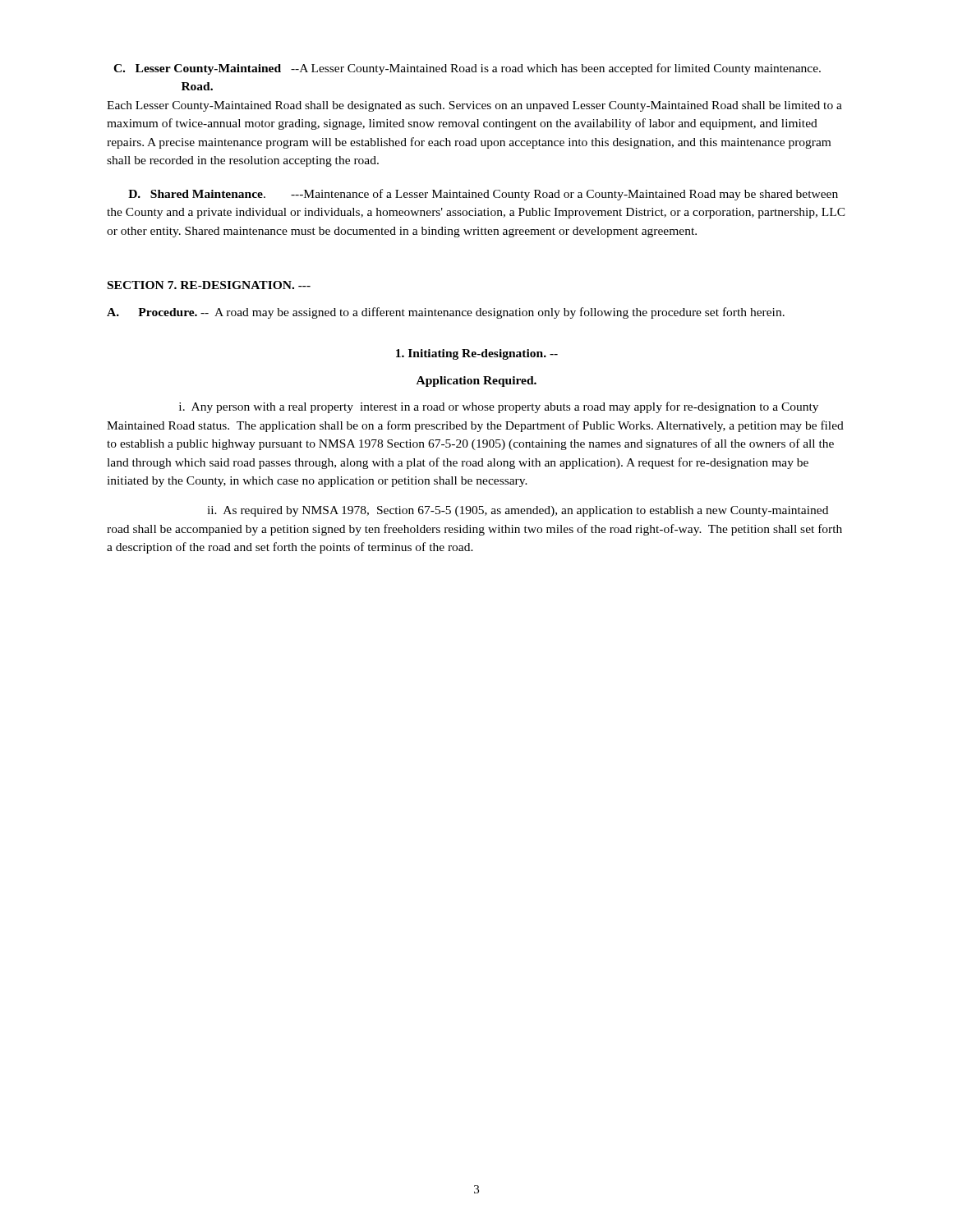Point to the block beginning "A. Procedure. -- A road may be"
The height and width of the screenshot is (1232, 953).
(x=446, y=312)
